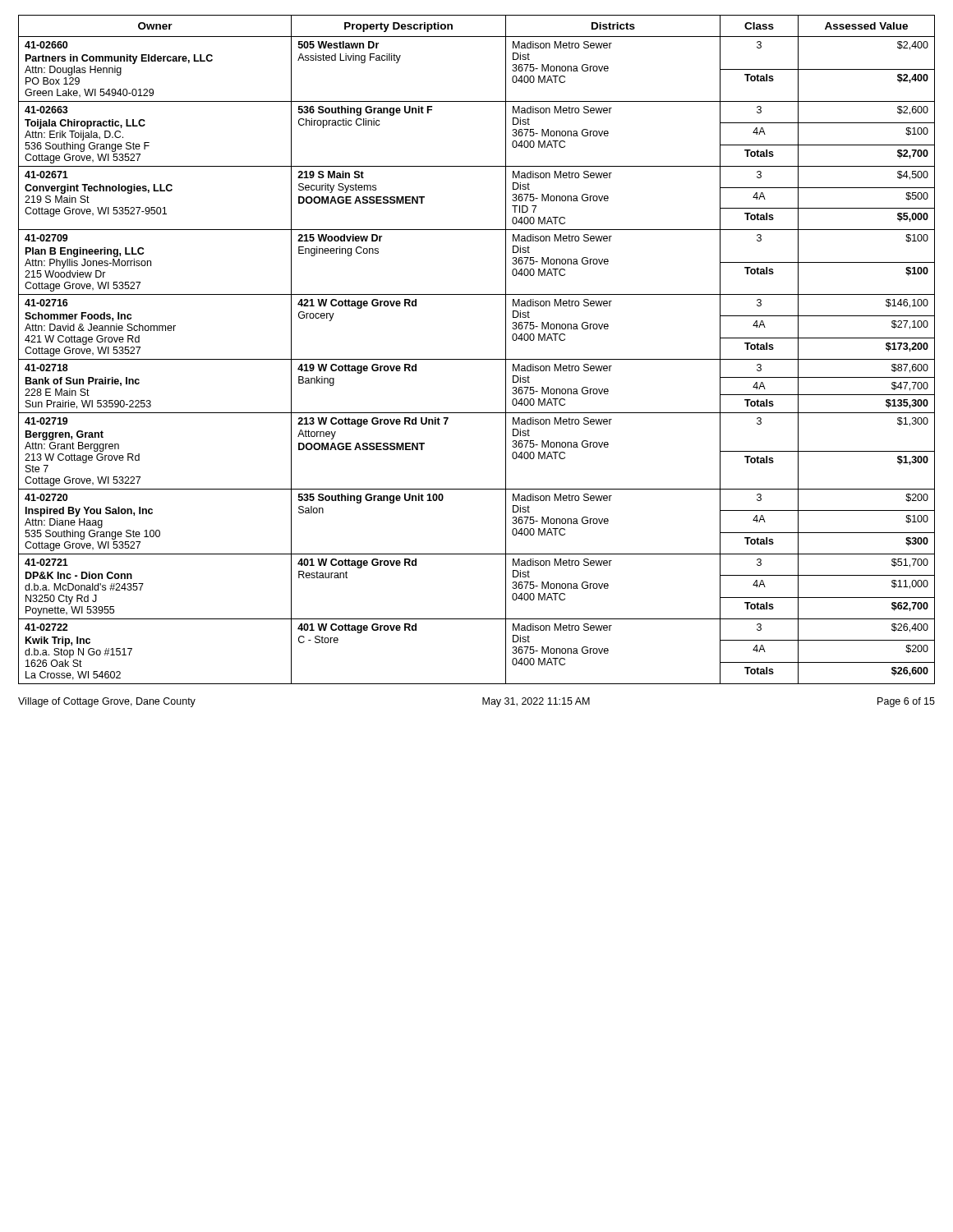Viewport: 953px width, 1232px height.
Task: Find the table
Action: coord(476,349)
